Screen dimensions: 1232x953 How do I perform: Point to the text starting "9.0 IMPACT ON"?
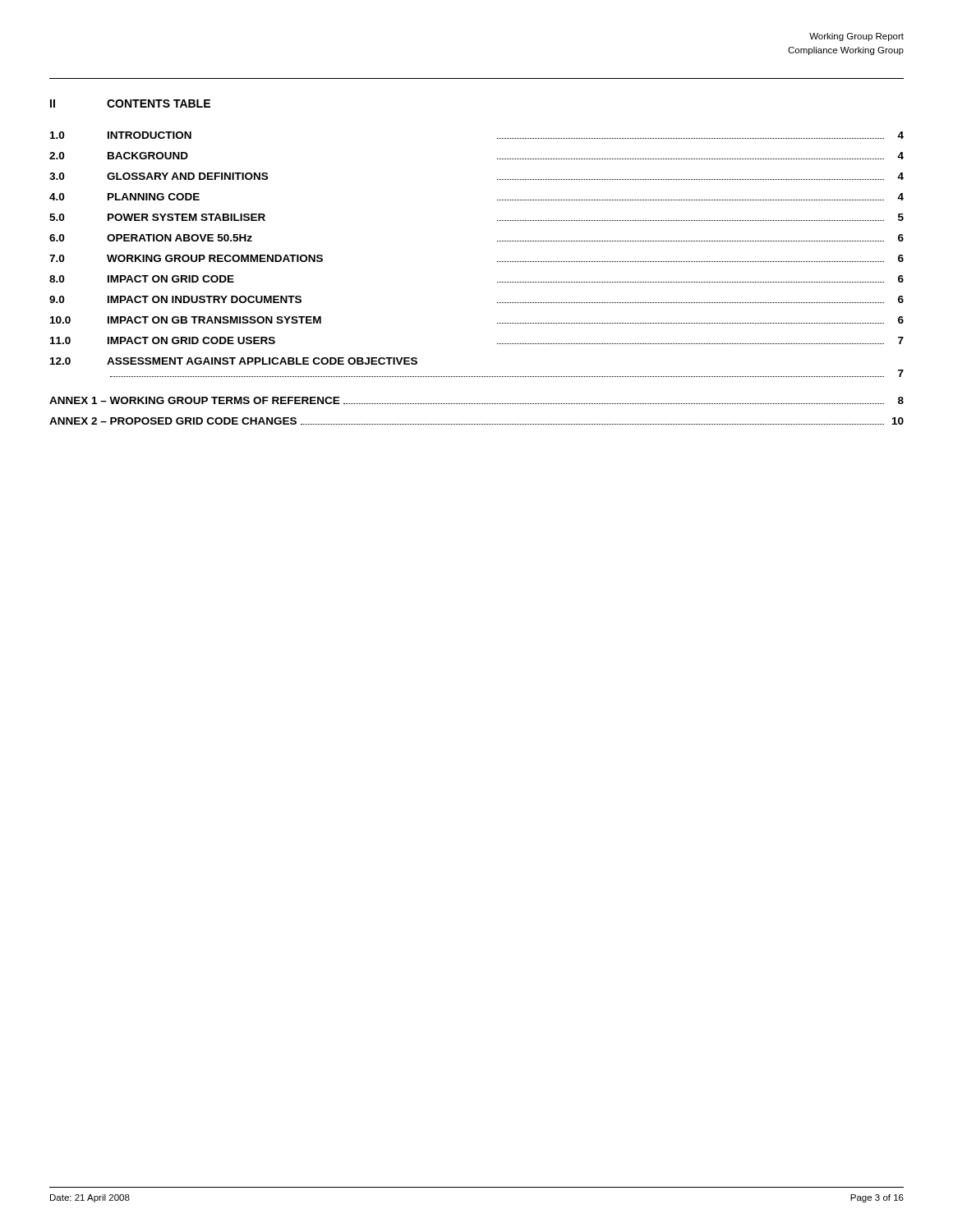[60, 299]
